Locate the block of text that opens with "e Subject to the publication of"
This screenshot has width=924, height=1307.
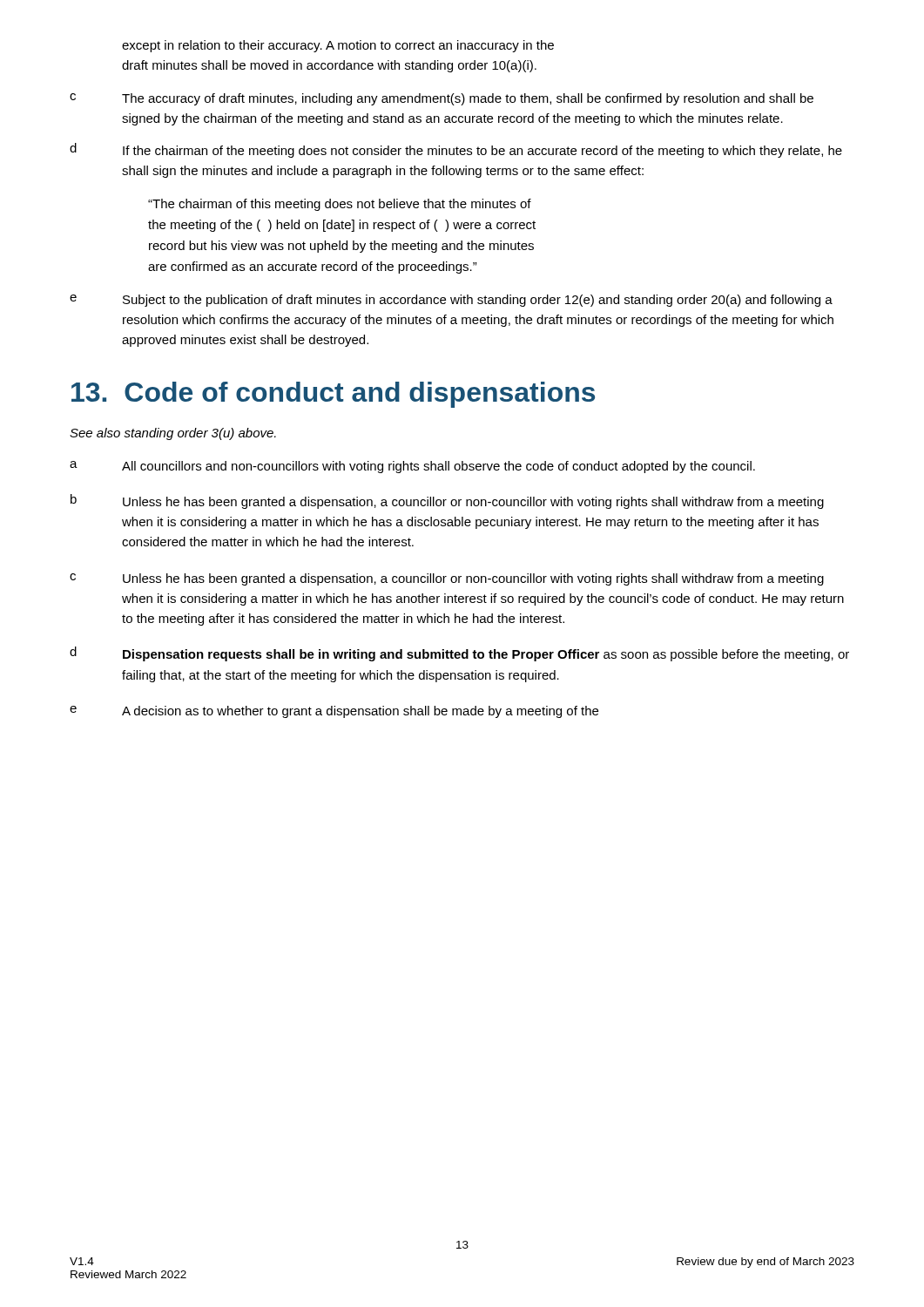pyautogui.click(x=462, y=319)
